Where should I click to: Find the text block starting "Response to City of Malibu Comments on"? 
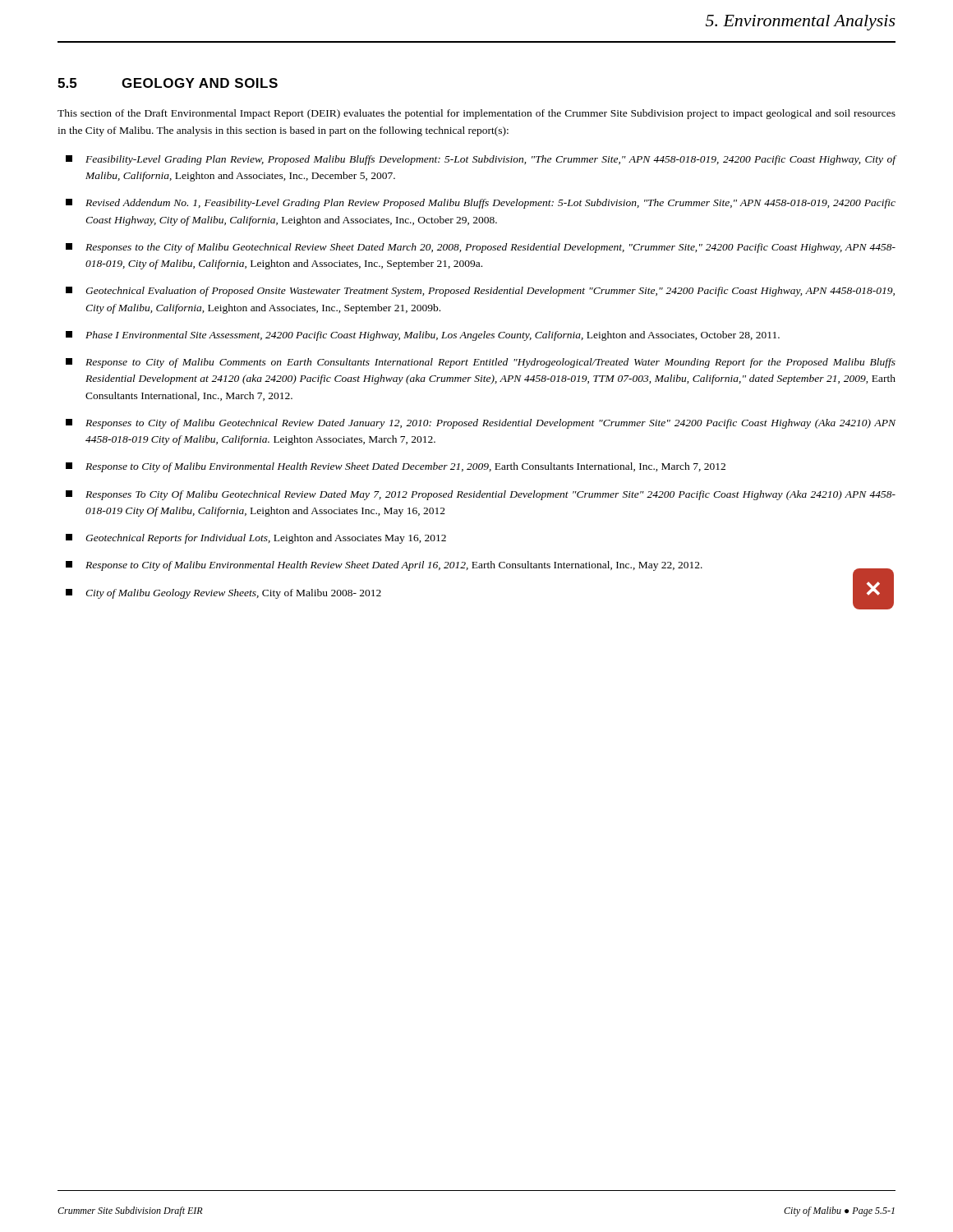click(481, 379)
